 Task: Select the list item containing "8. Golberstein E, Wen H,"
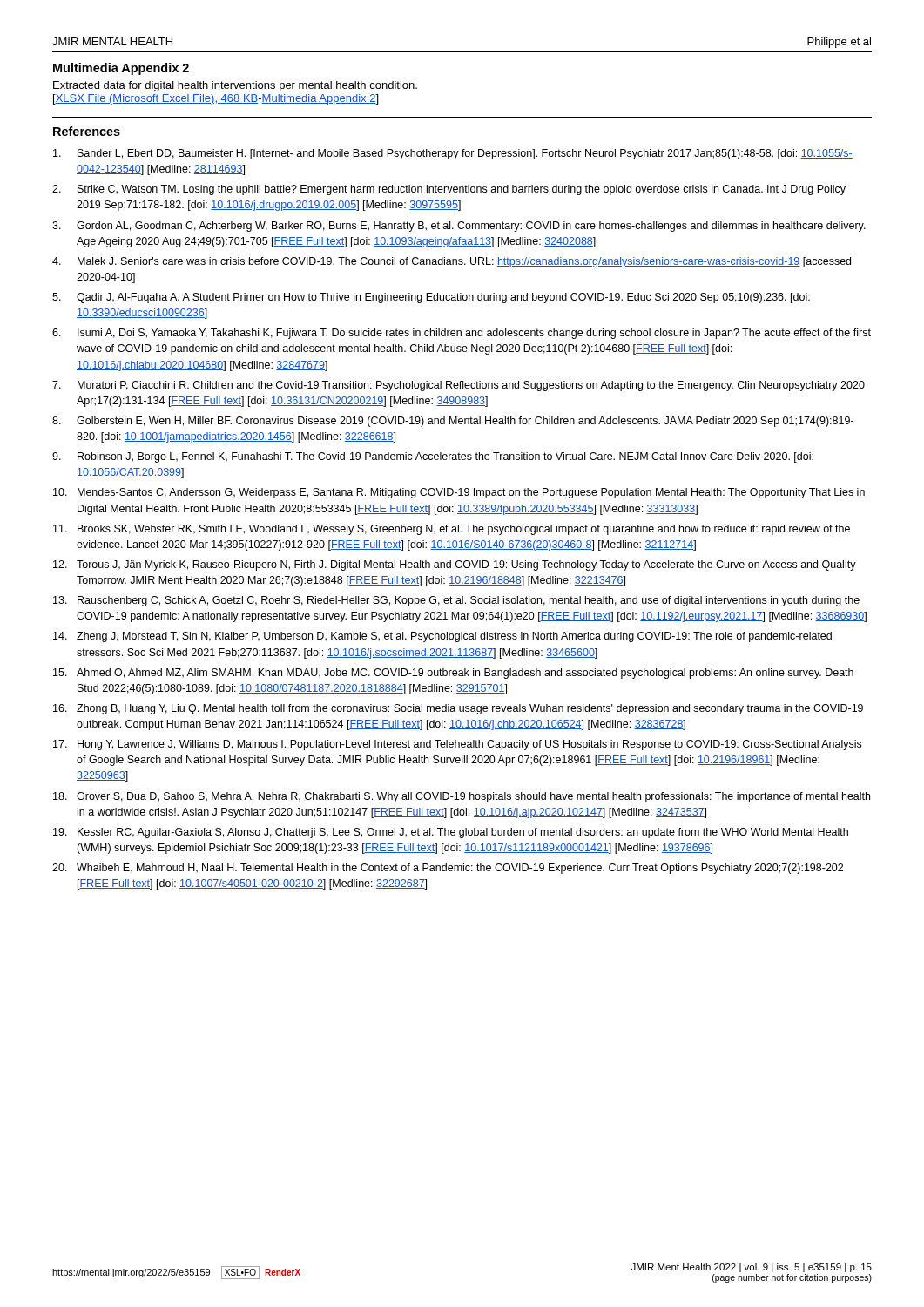pos(462,429)
